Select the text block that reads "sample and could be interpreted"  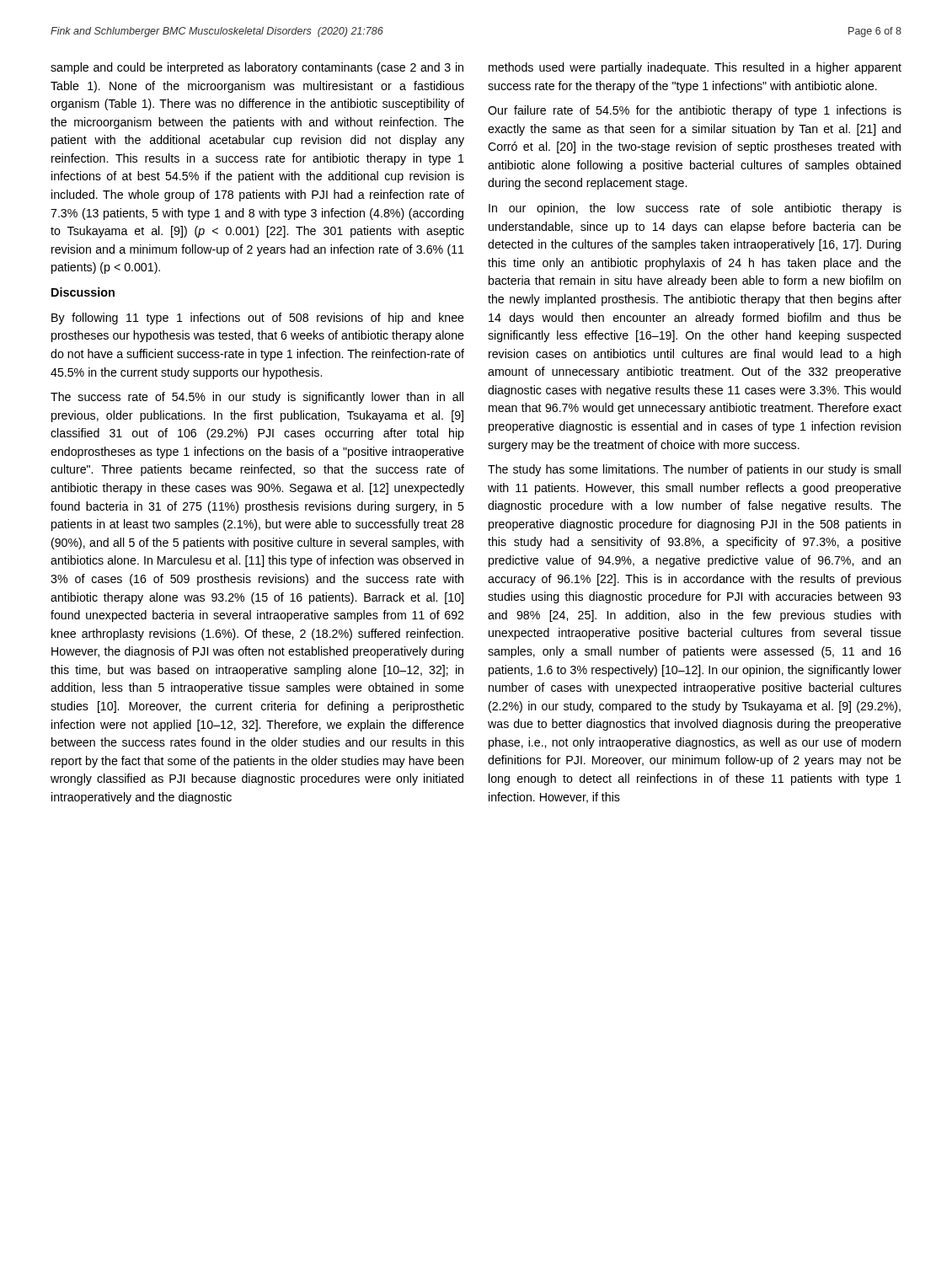click(x=257, y=168)
